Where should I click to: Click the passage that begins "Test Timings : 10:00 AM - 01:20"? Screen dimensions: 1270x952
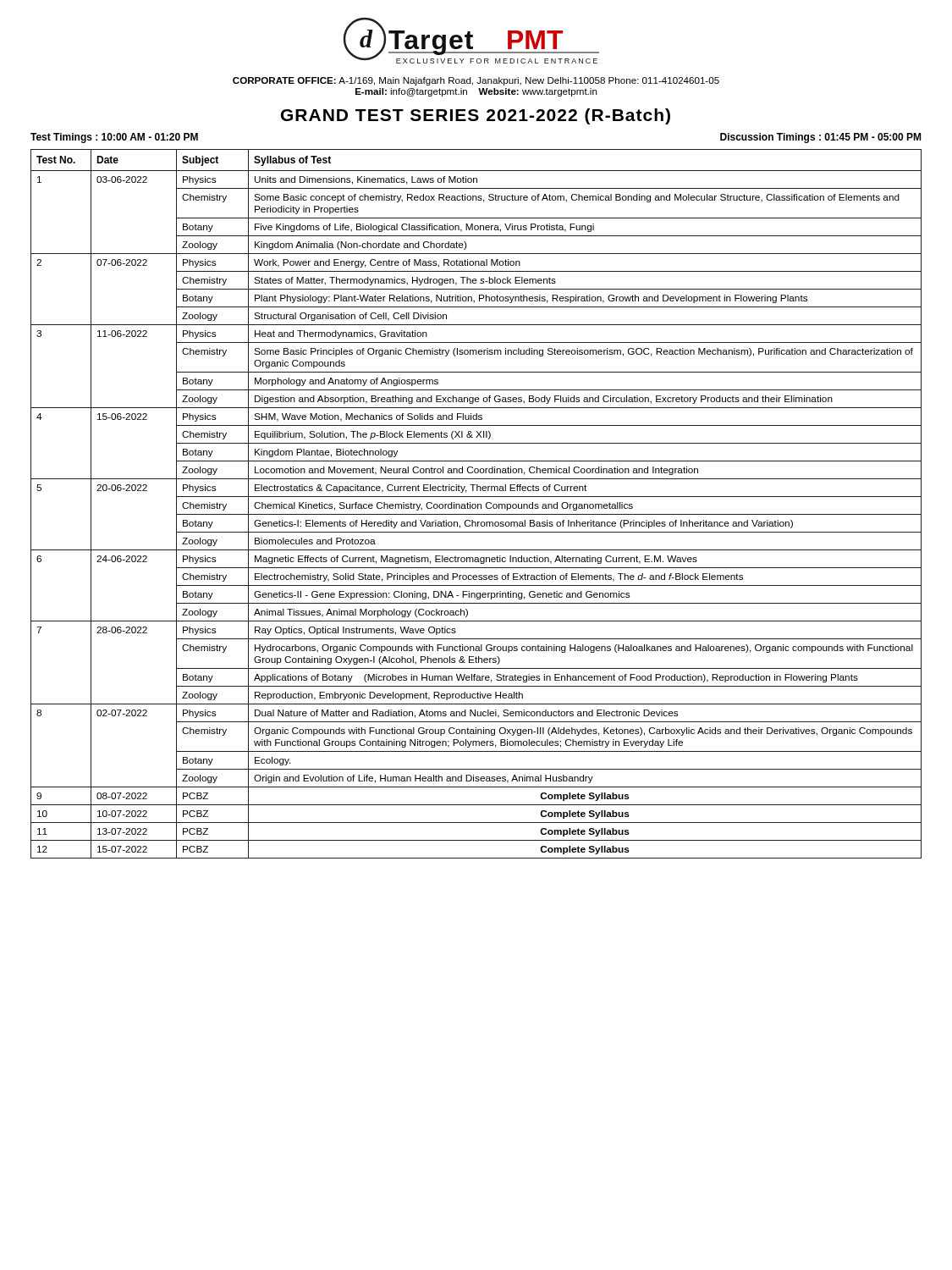click(114, 139)
